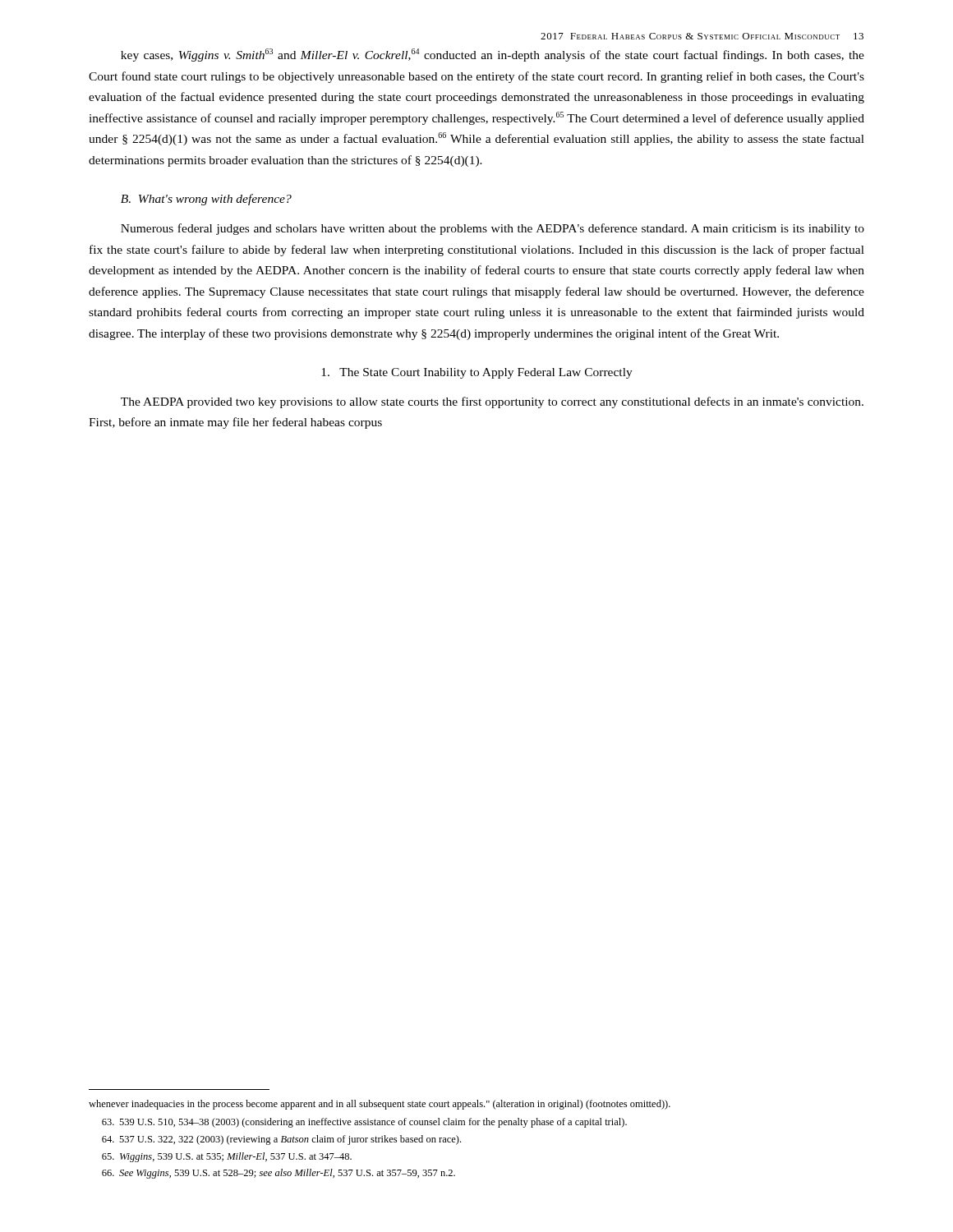Image resolution: width=953 pixels, height=1232 pixels.
Task: Point to the text starting "1. The State Court"
Action: pos(476,372)
